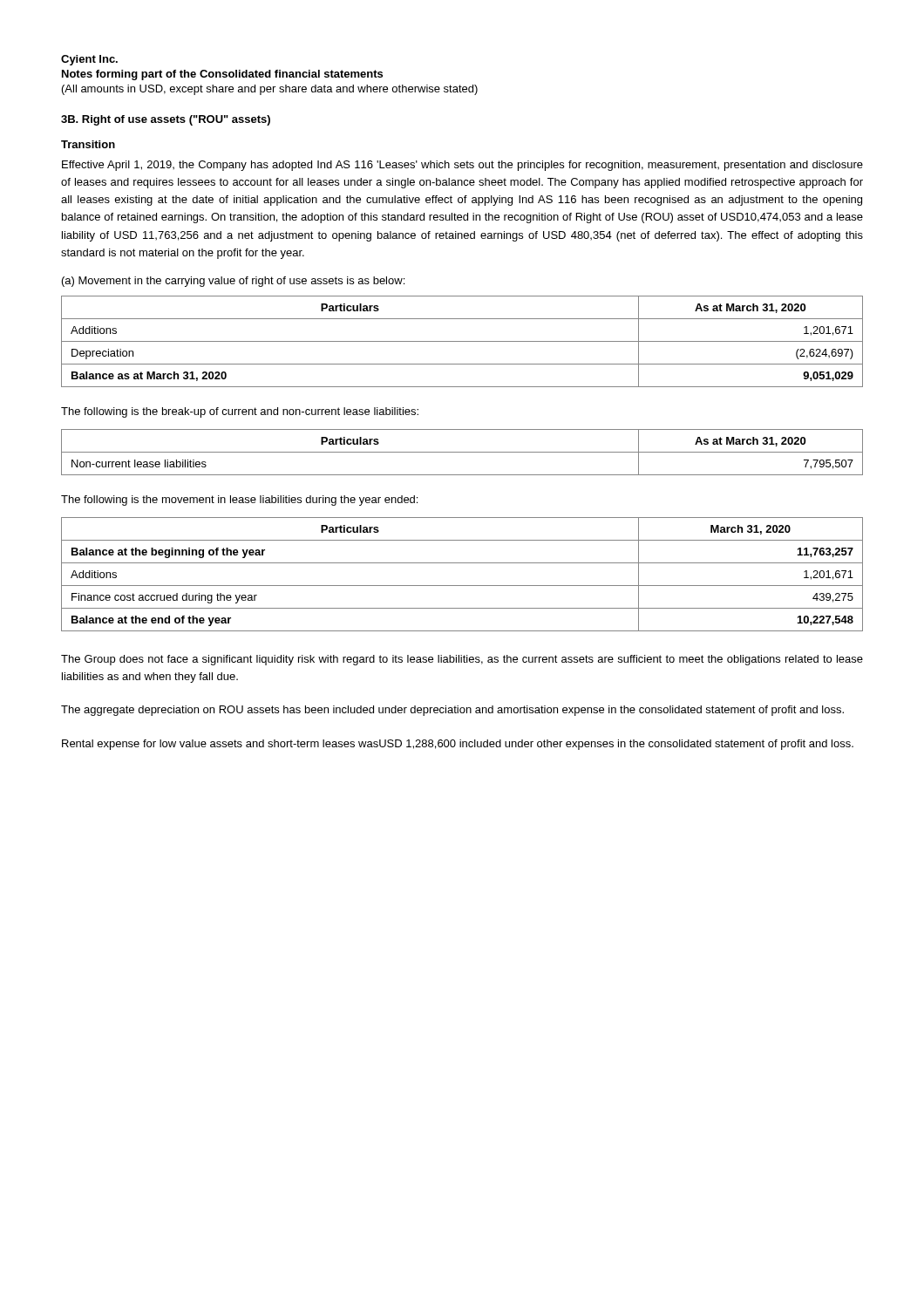Find the block on this page that starts "The aggregate depreciation on ROU assets has"
This screenshot has height=1308, width=924.
click(x=453, y=710)
